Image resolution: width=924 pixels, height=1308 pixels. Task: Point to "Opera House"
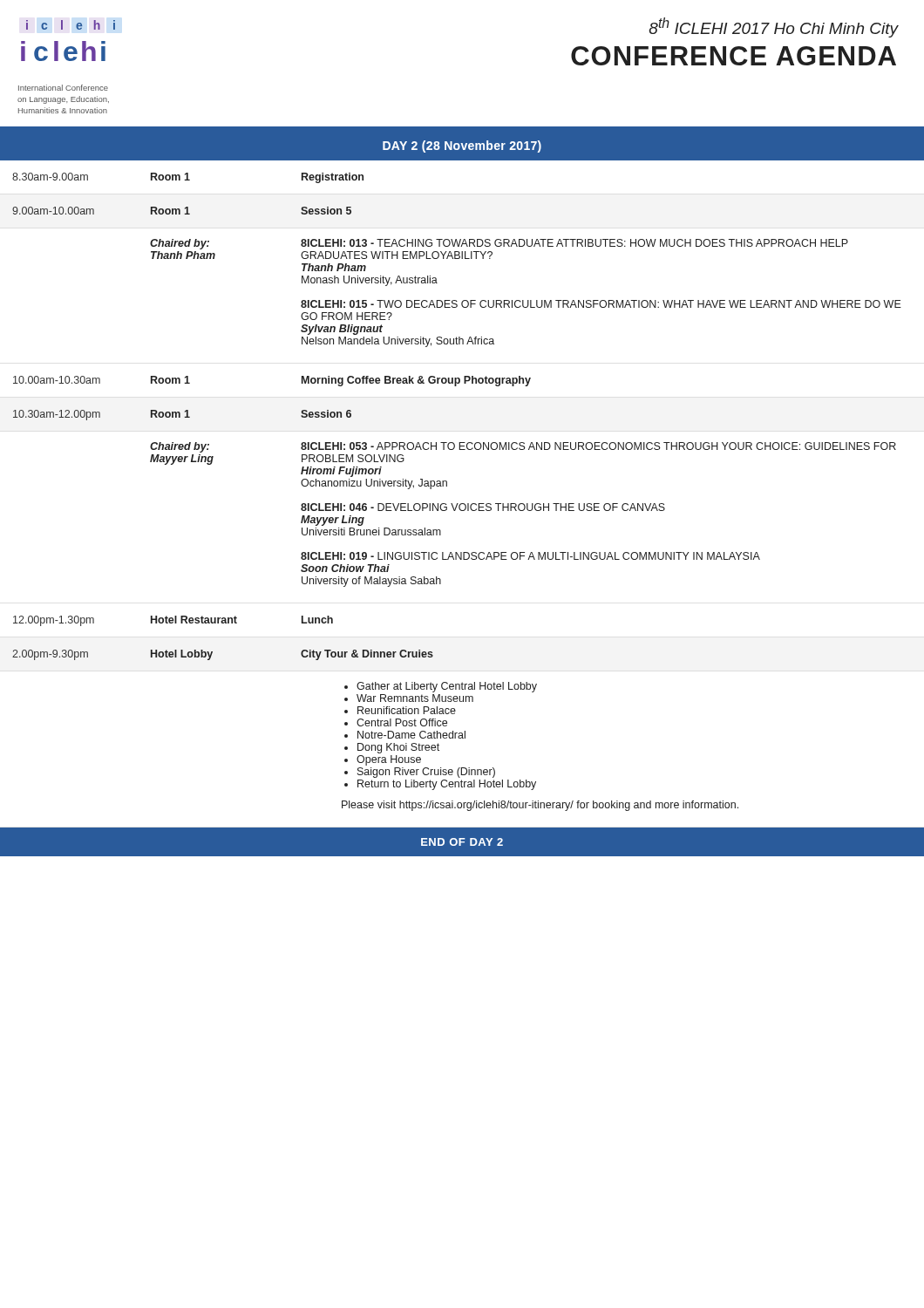(389, 760)
